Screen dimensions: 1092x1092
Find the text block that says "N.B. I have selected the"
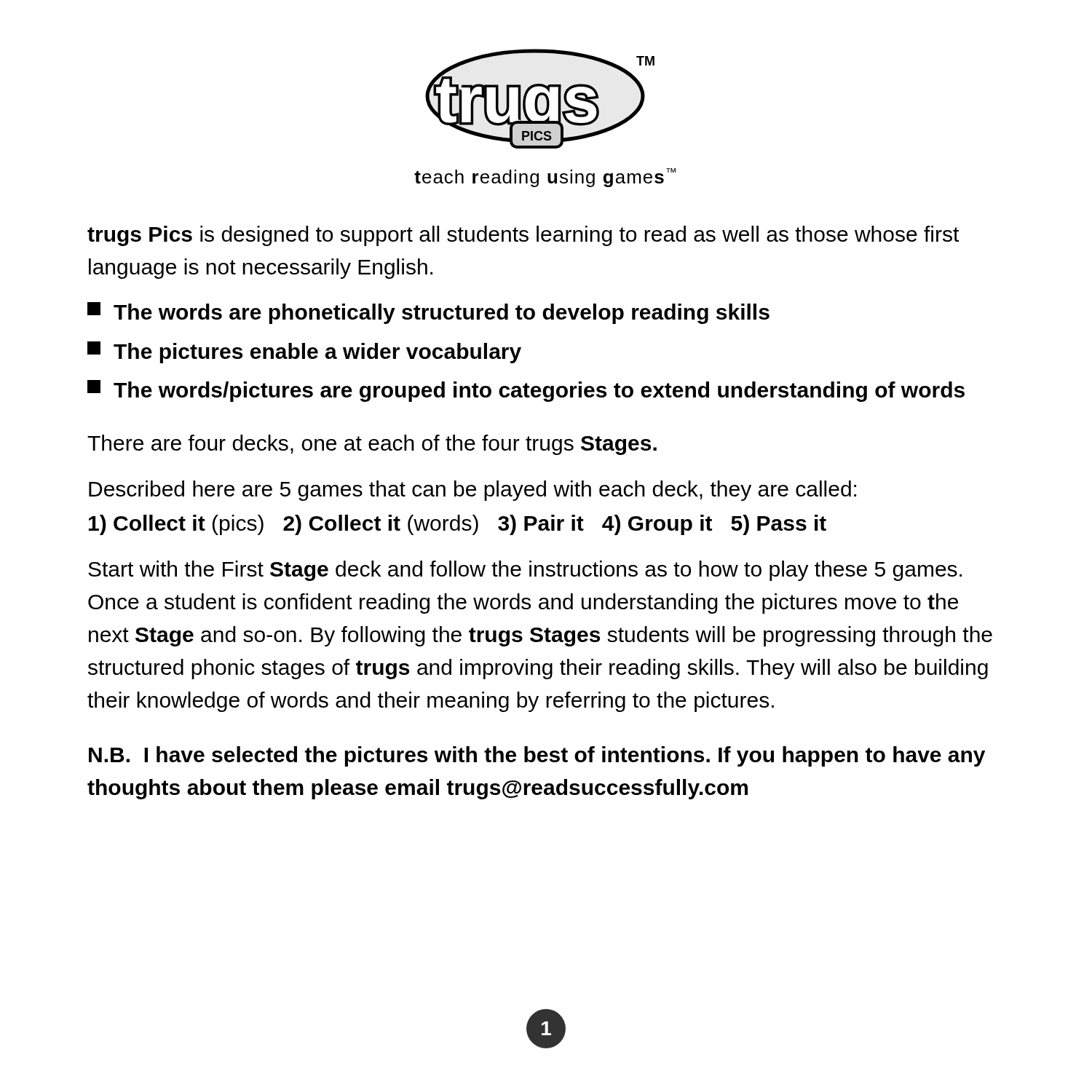click(536, 771)
